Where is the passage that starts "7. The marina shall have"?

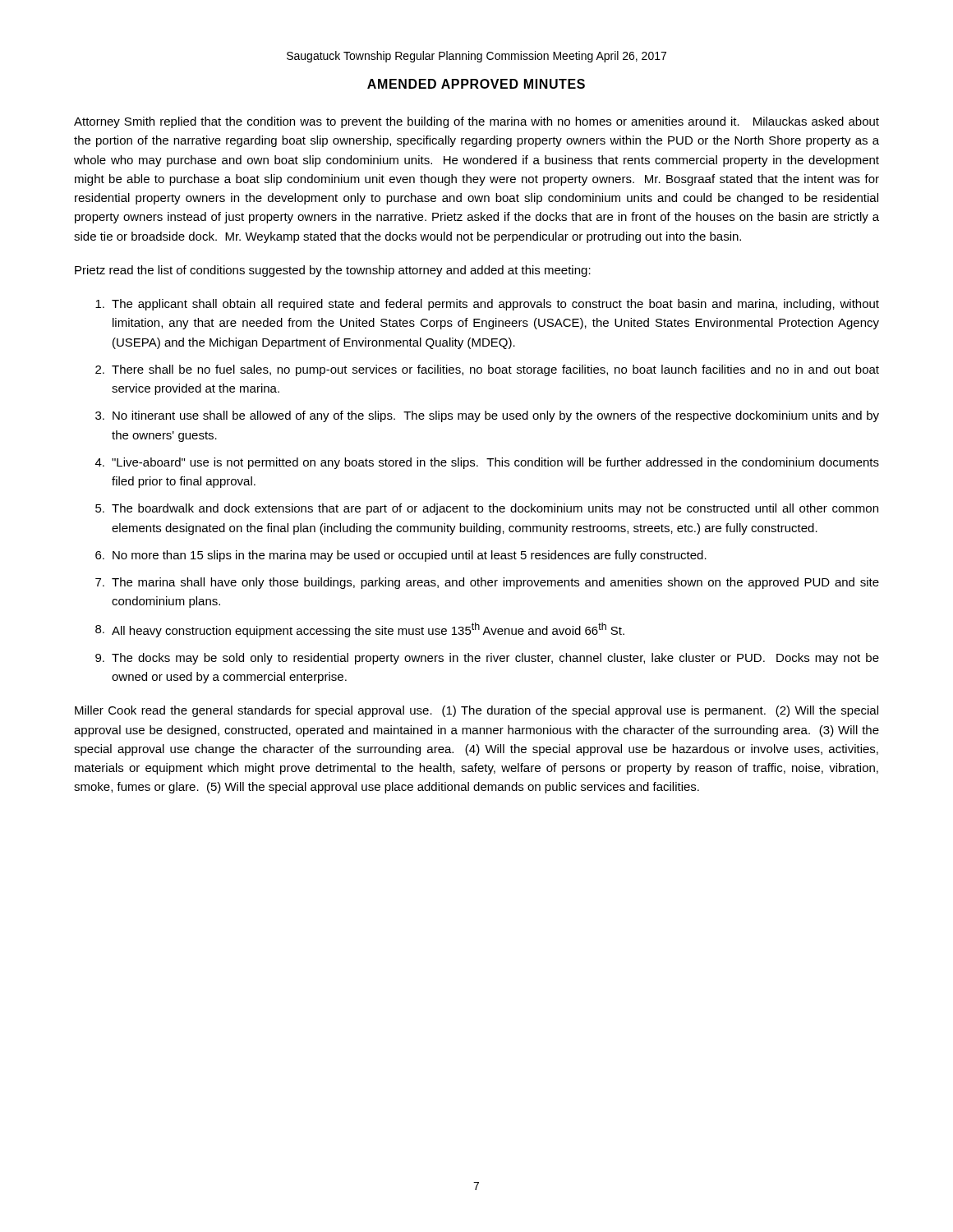tap(476, 592)
